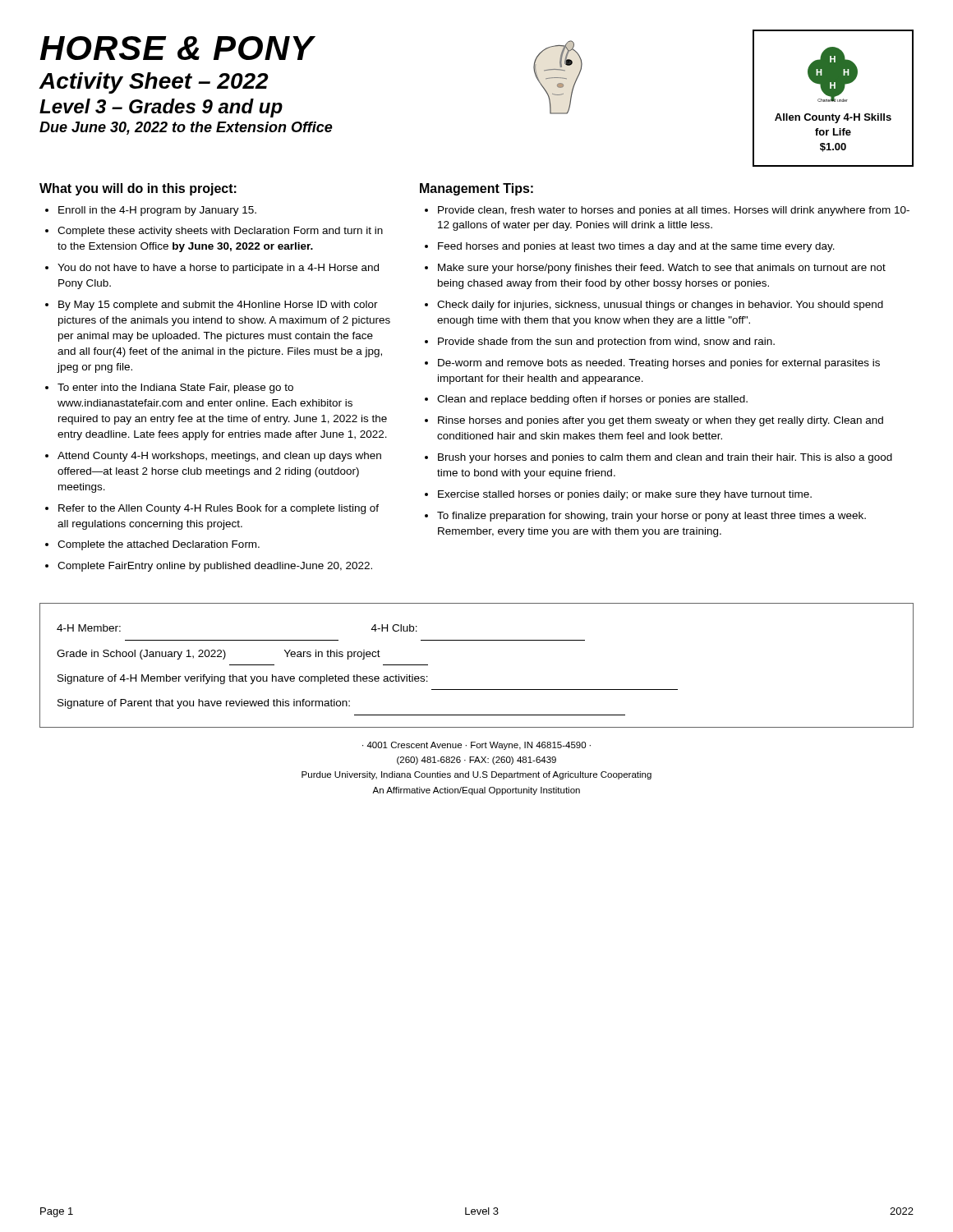Locate the logo

(x=833, y=98)
